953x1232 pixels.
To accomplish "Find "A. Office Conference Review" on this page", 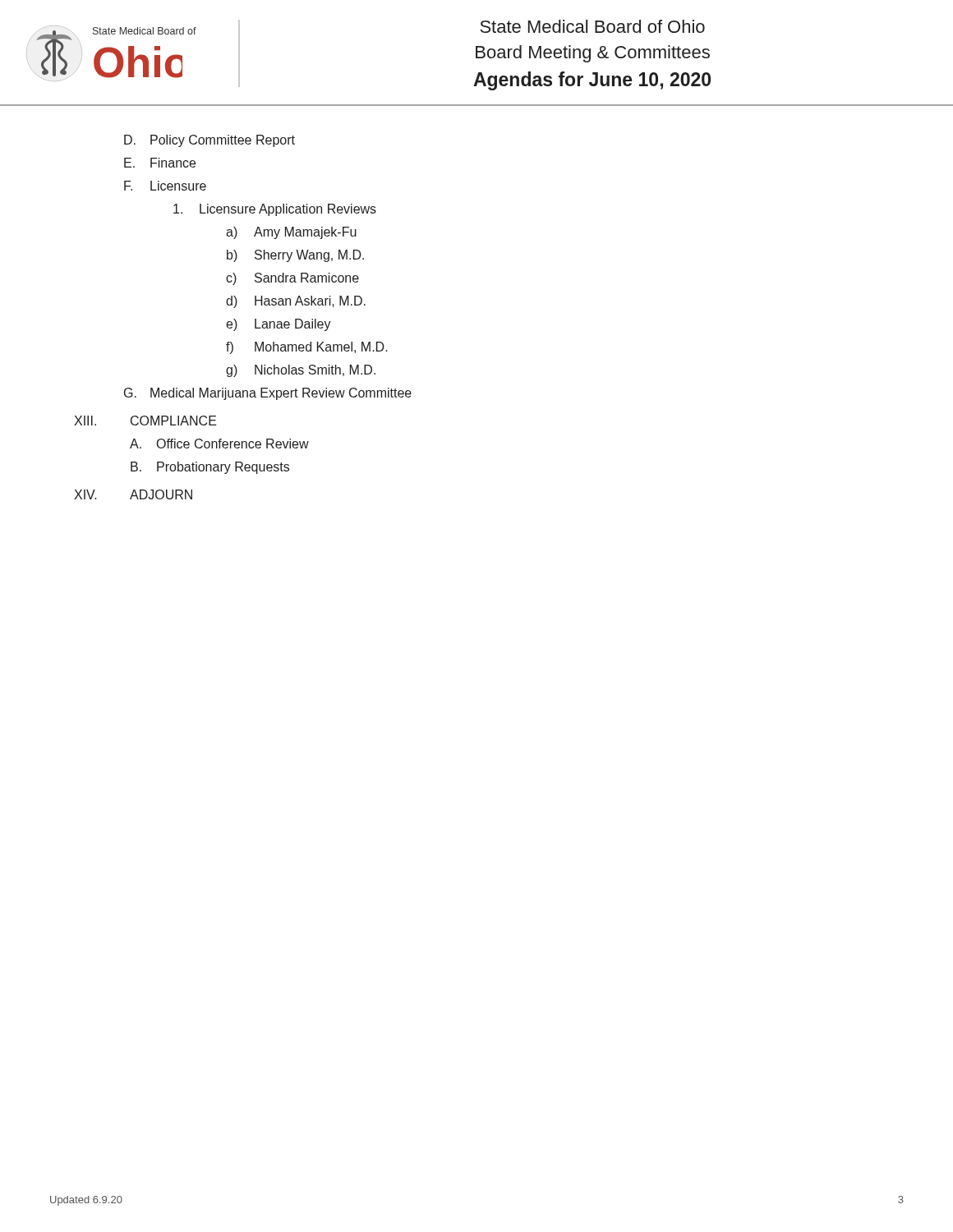I will (x=219, y=444).
